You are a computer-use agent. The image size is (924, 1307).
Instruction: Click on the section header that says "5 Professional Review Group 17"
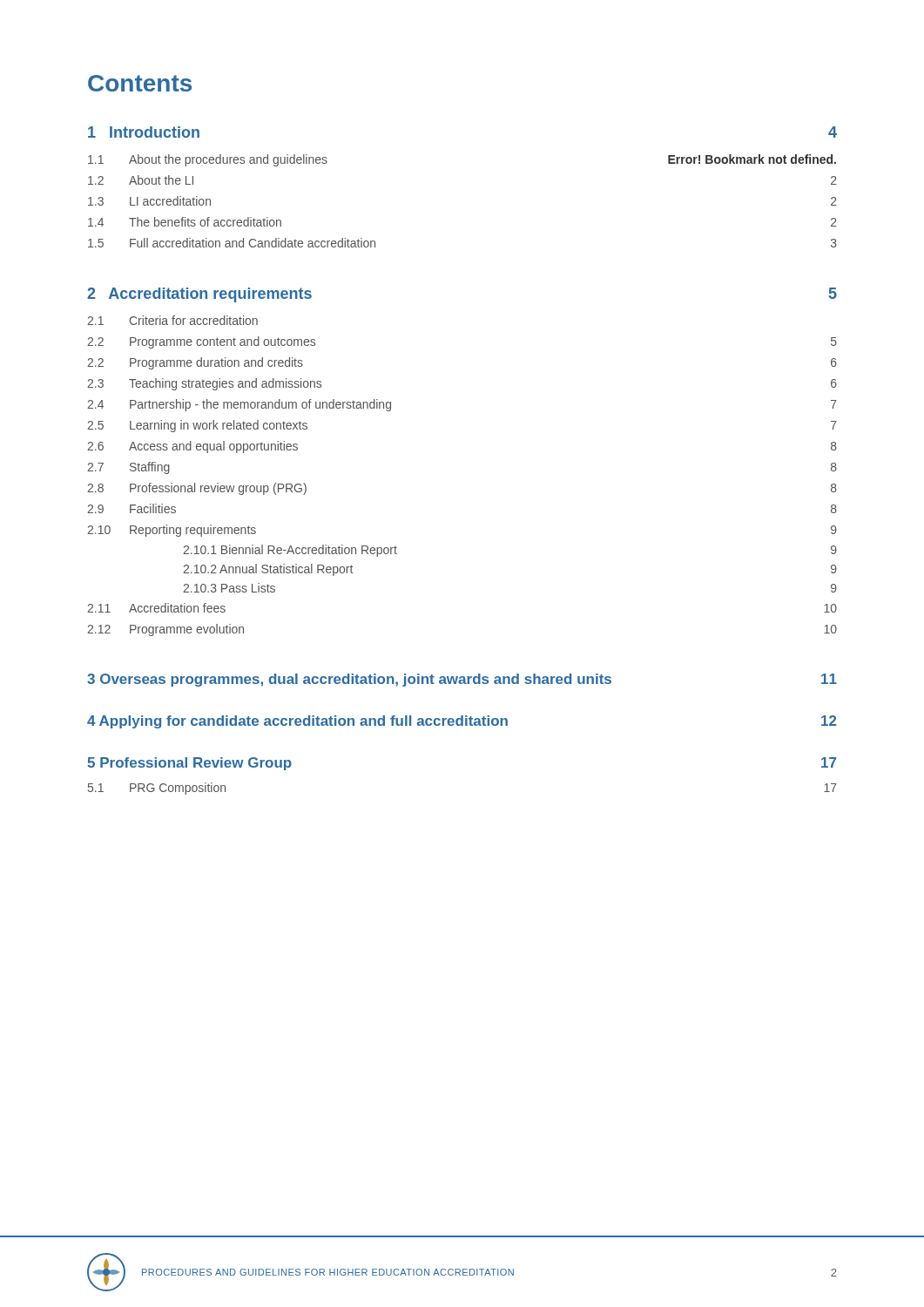pyautogui.click(x=182, y=764)
